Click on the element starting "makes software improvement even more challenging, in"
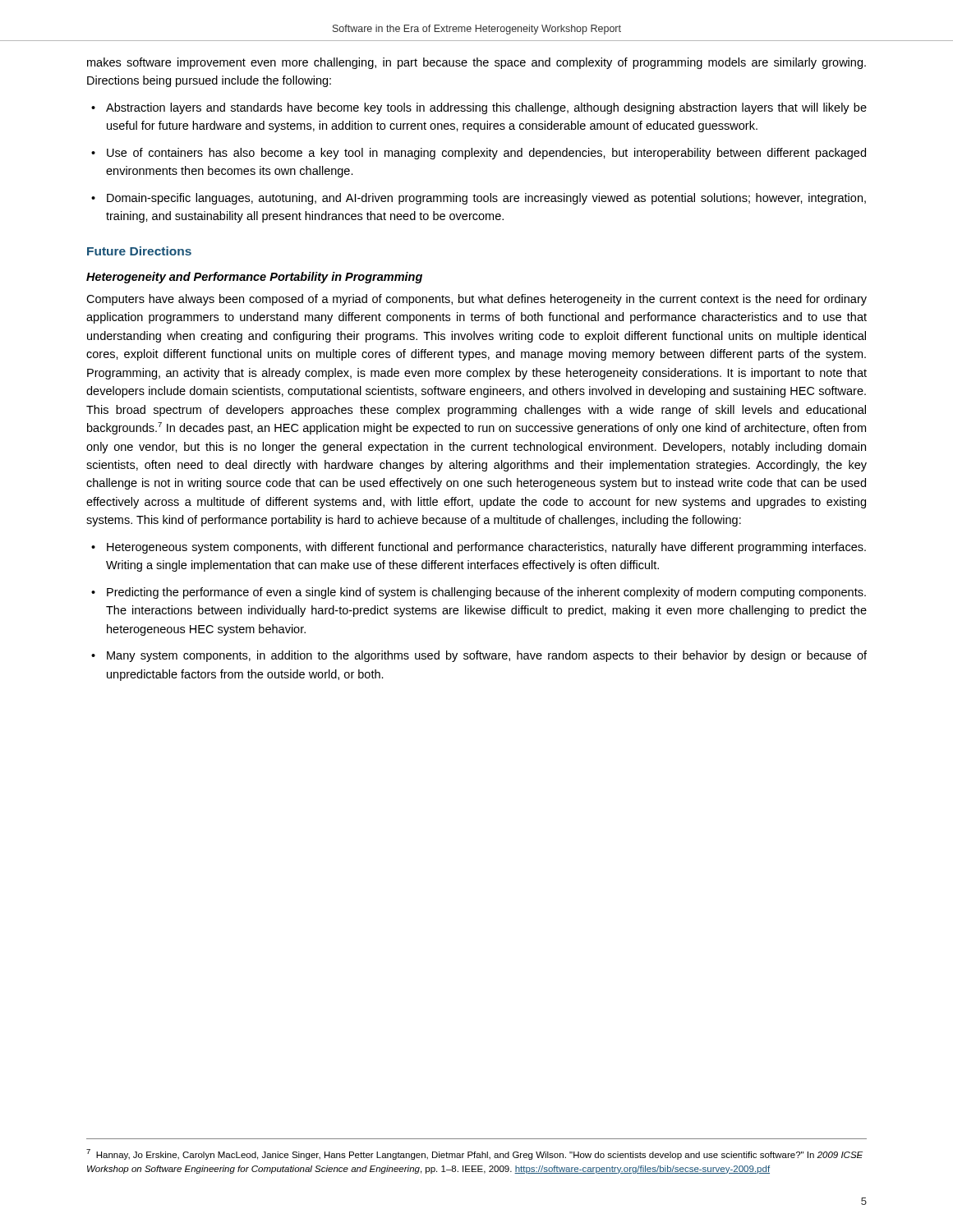 pyautogui.click(x=476, y=72)
